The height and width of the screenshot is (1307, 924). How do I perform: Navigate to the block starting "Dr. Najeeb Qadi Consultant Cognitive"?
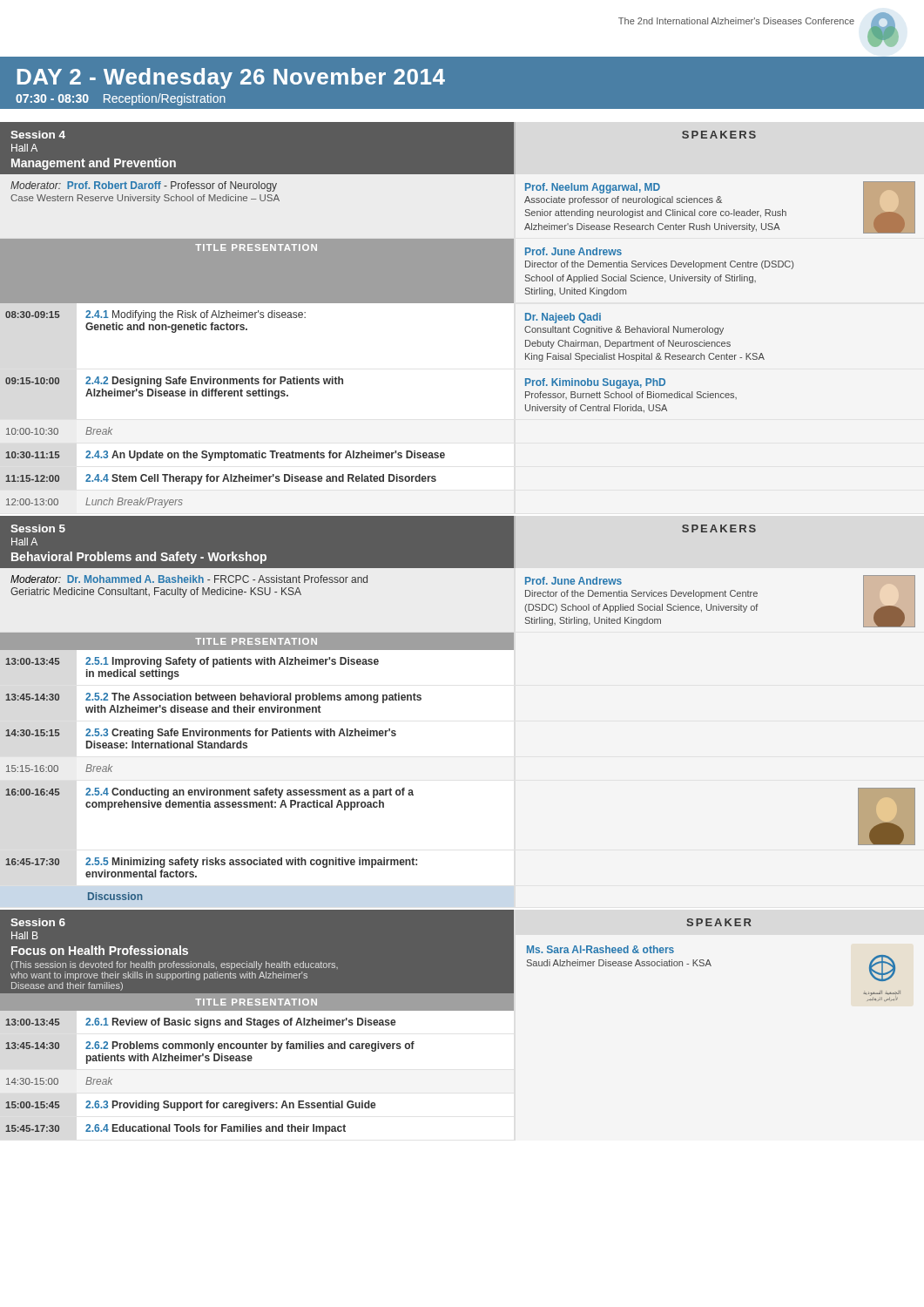coord(720,338)
